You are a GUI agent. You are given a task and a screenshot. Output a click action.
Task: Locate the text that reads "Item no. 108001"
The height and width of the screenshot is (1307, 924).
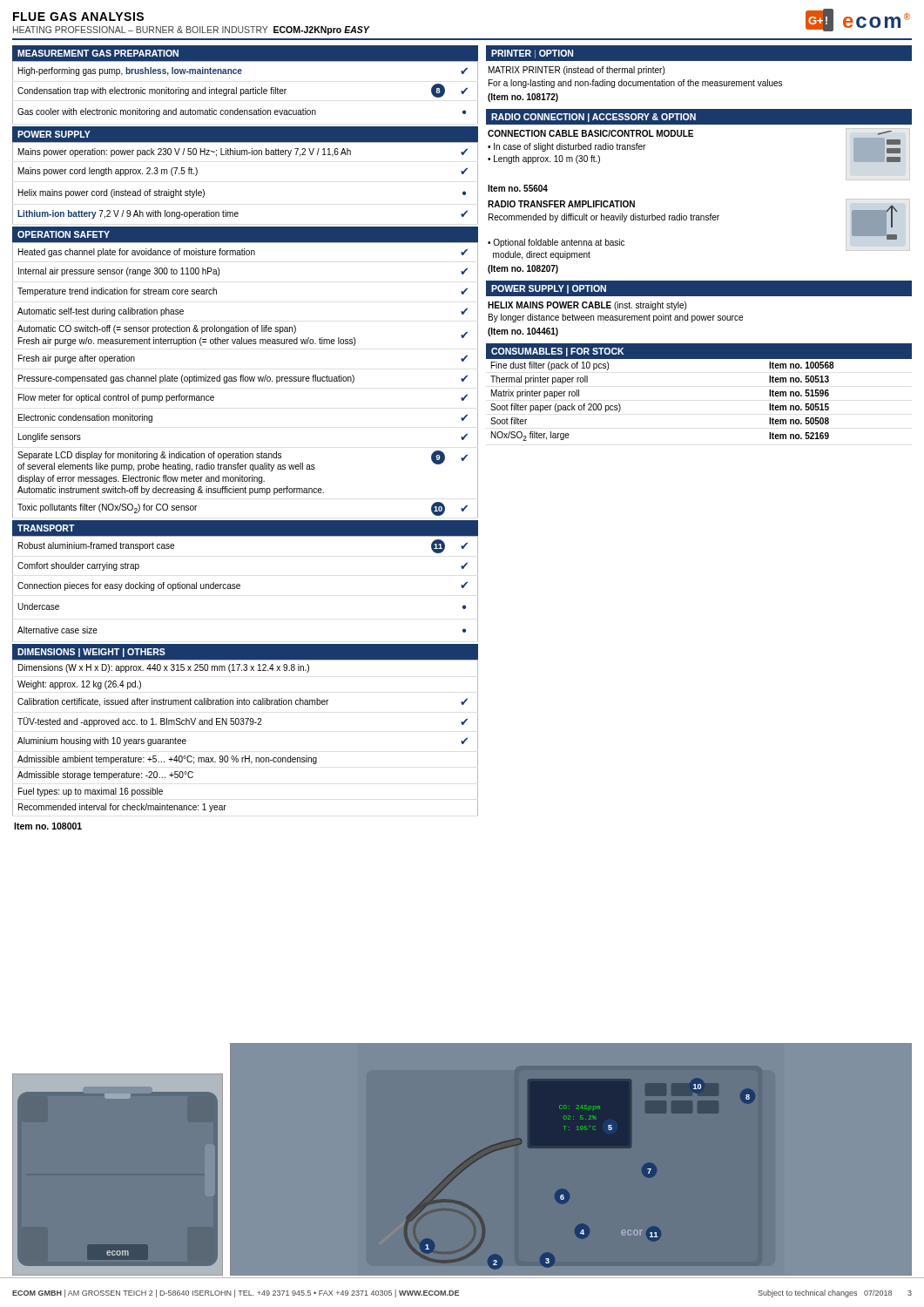point(48,826)
